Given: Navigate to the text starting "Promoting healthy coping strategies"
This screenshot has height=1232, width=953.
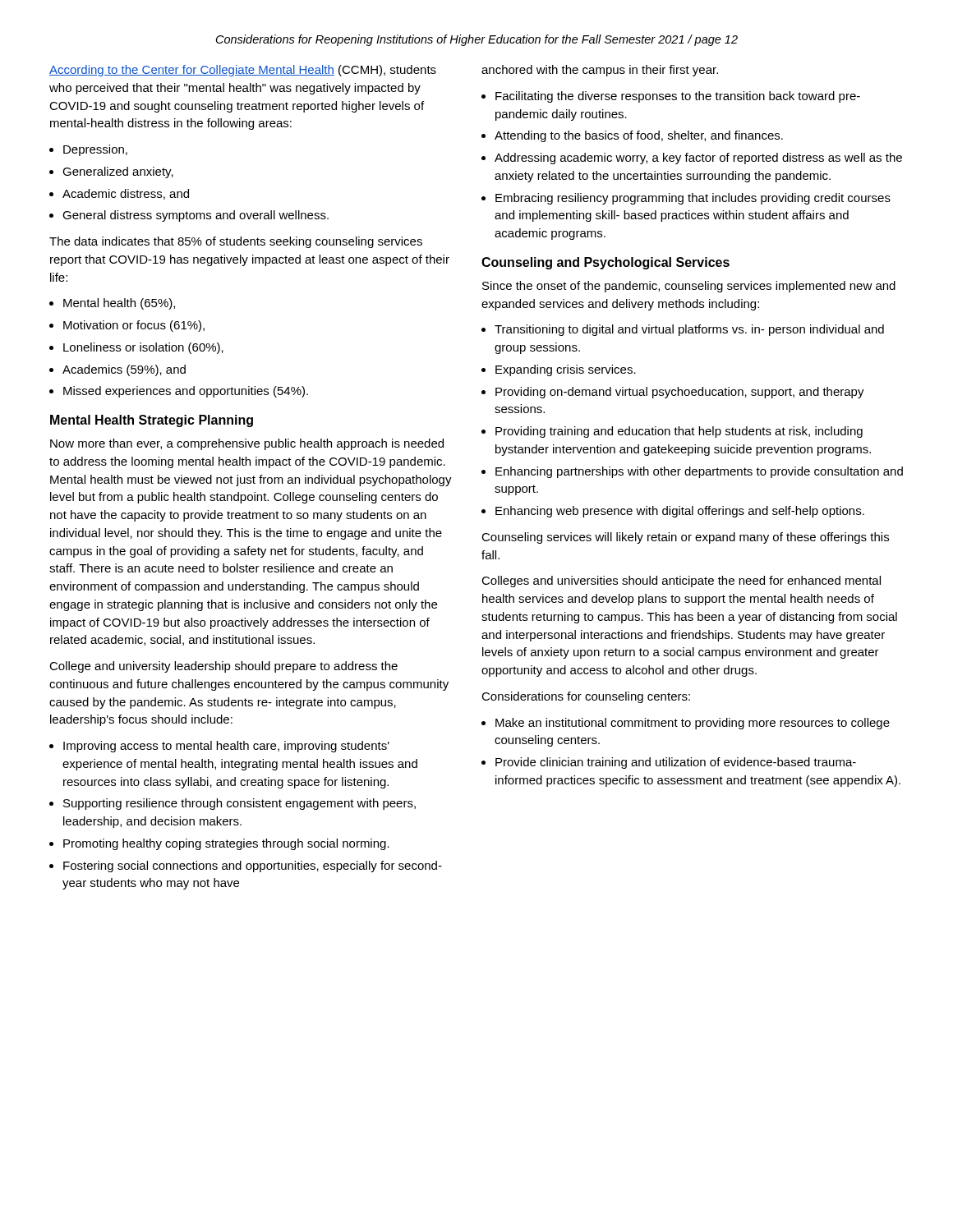Looking at the screenshot, I should 226,843.
